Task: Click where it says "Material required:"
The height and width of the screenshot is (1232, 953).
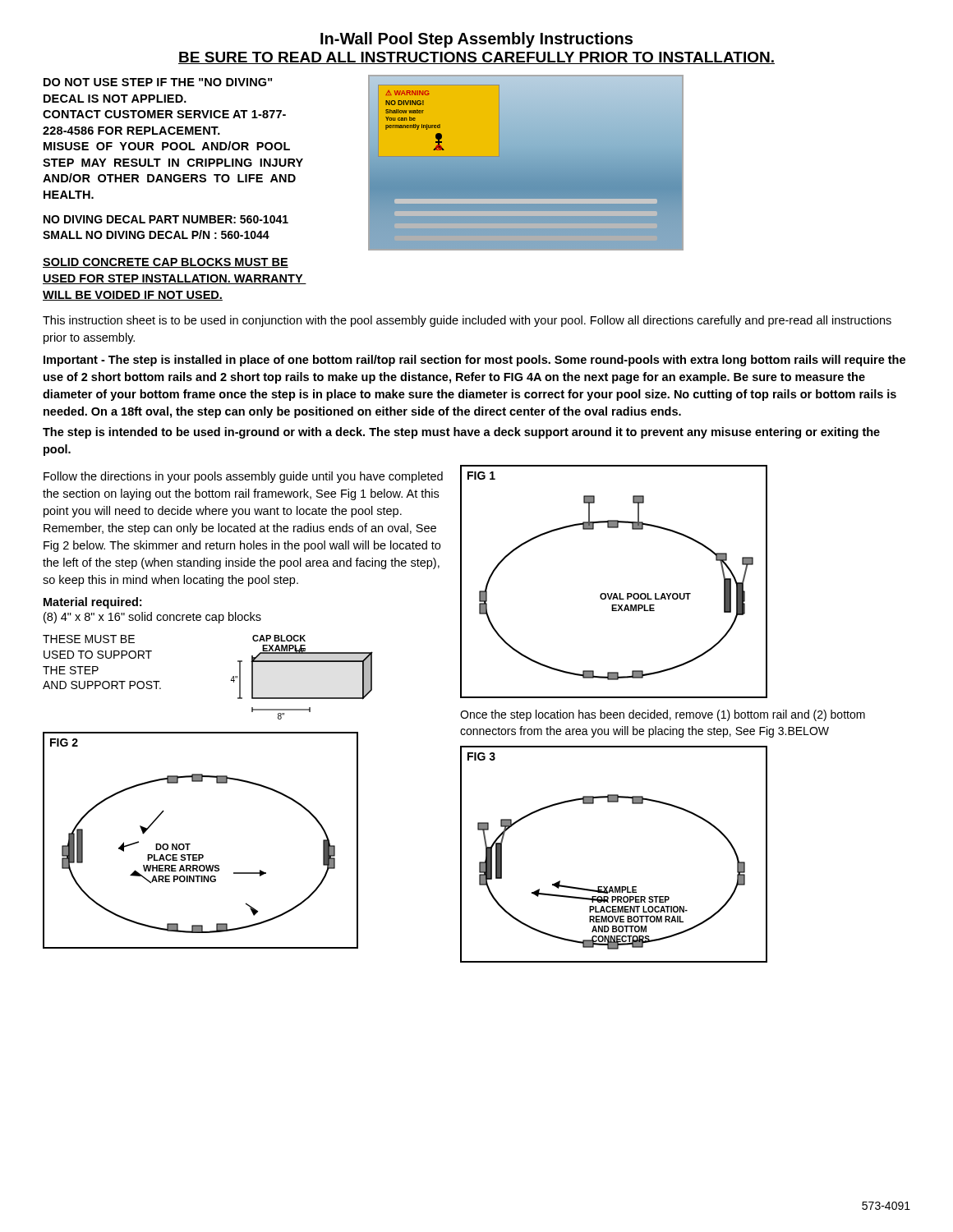Action: pyautogui.click(x=93, y=602)
